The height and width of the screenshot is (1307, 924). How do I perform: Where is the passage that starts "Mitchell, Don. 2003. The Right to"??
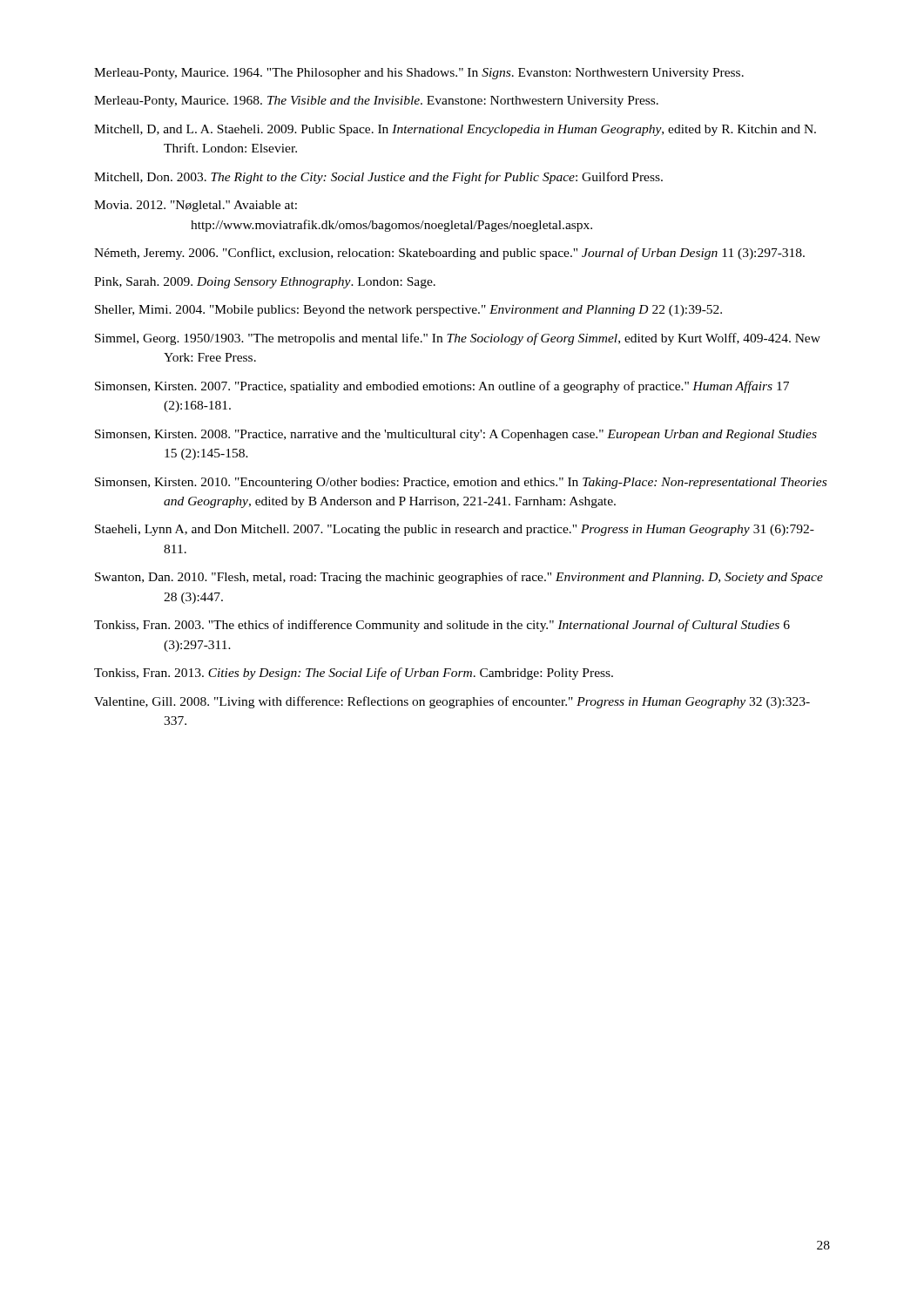pyautogui.click(x=379, y=176)
